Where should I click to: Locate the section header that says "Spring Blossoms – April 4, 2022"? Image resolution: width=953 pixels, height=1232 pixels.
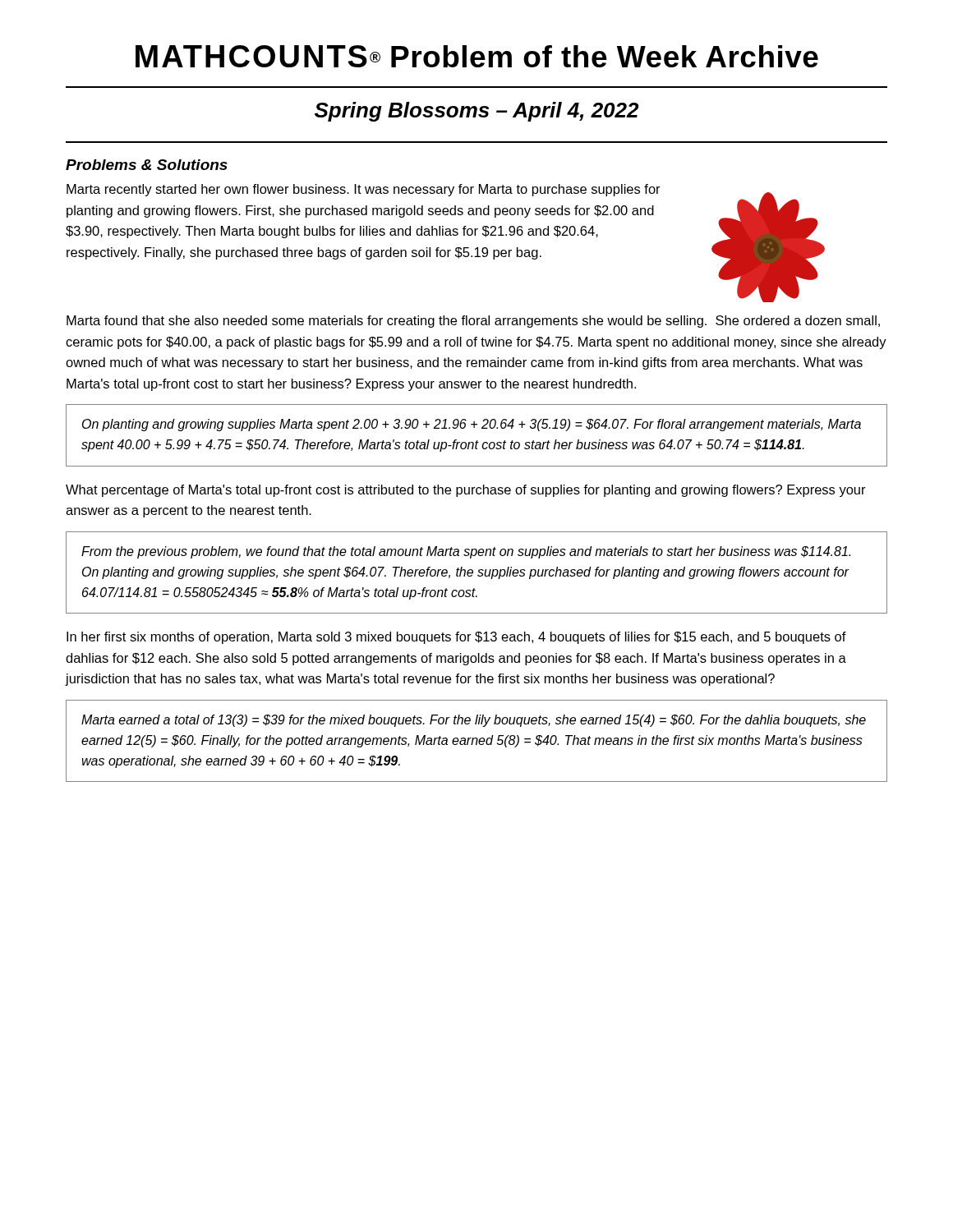coord(476,110)
